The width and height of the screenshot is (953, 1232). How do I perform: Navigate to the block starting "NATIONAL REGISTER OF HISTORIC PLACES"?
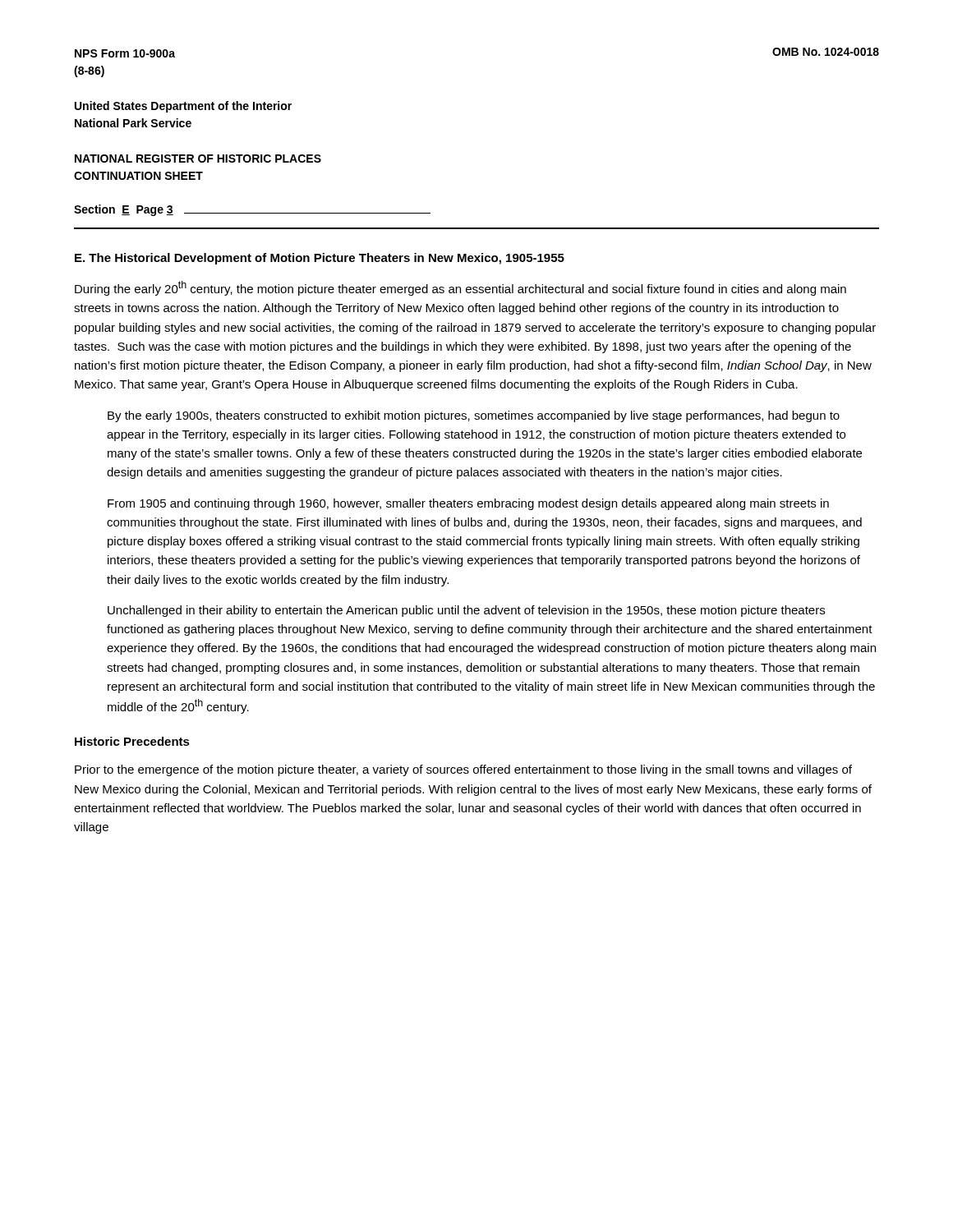198,167
